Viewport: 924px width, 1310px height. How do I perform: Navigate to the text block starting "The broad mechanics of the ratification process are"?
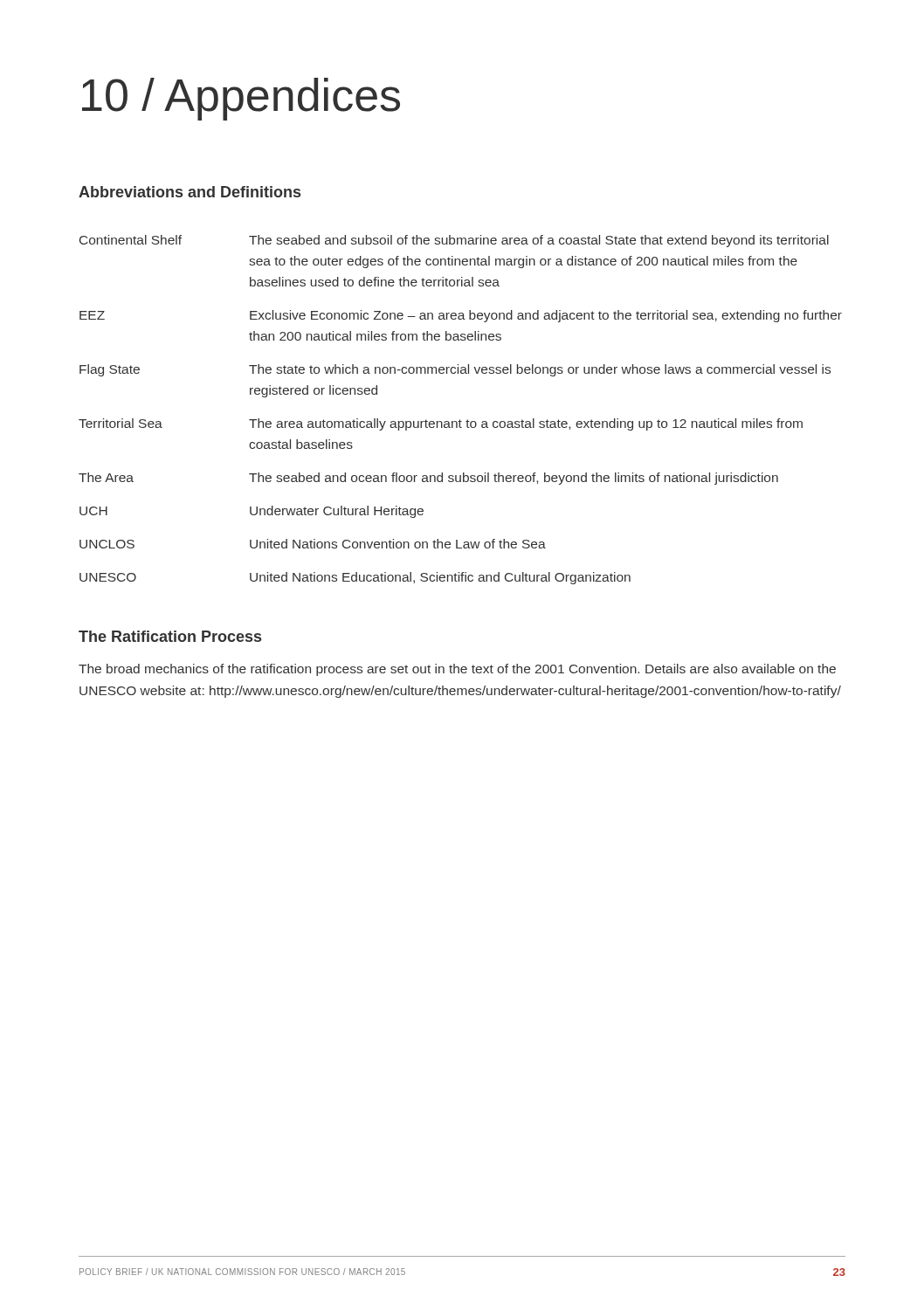pyautogui.click(x=460, y=679)
